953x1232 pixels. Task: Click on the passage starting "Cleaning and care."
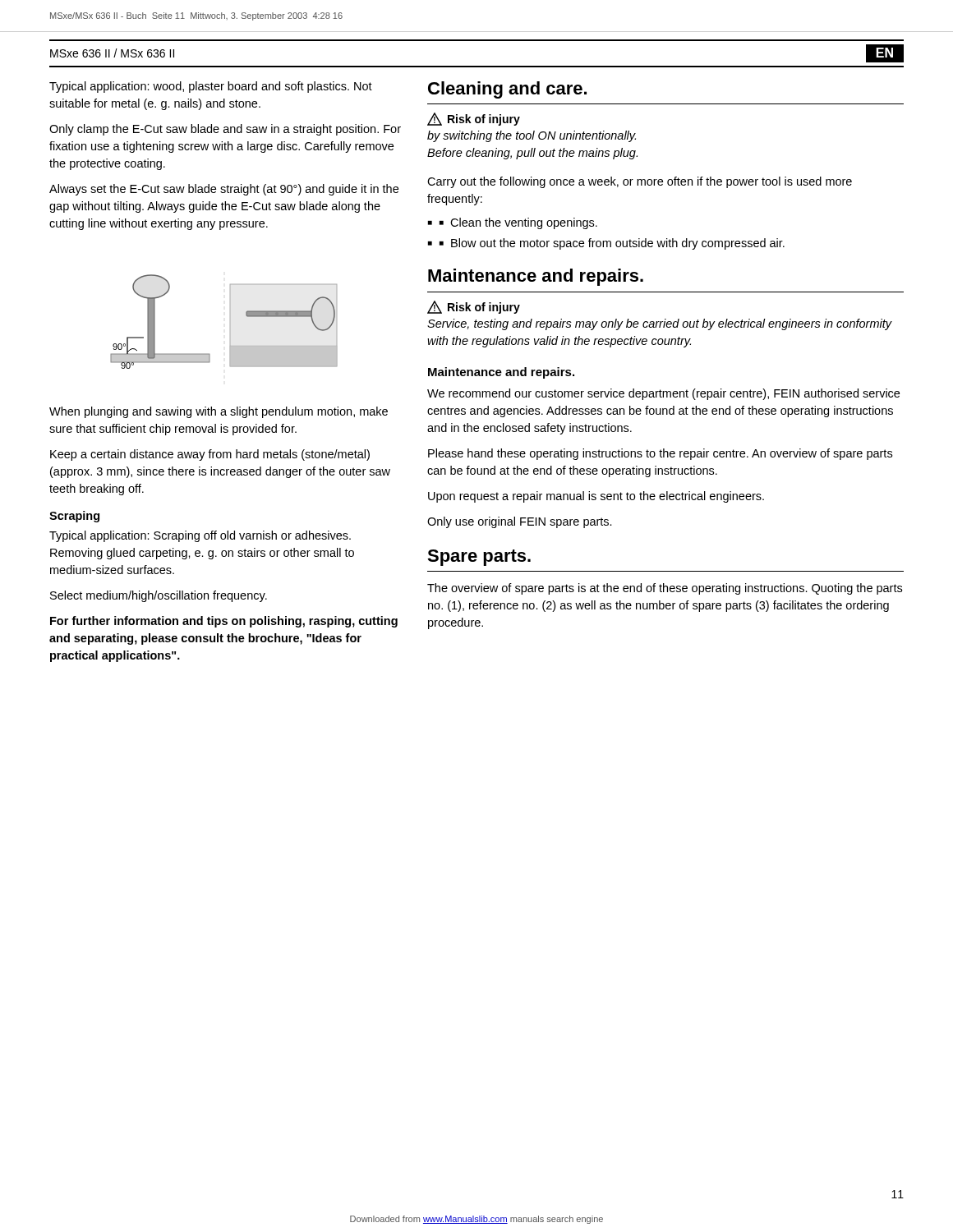[508, 88]
